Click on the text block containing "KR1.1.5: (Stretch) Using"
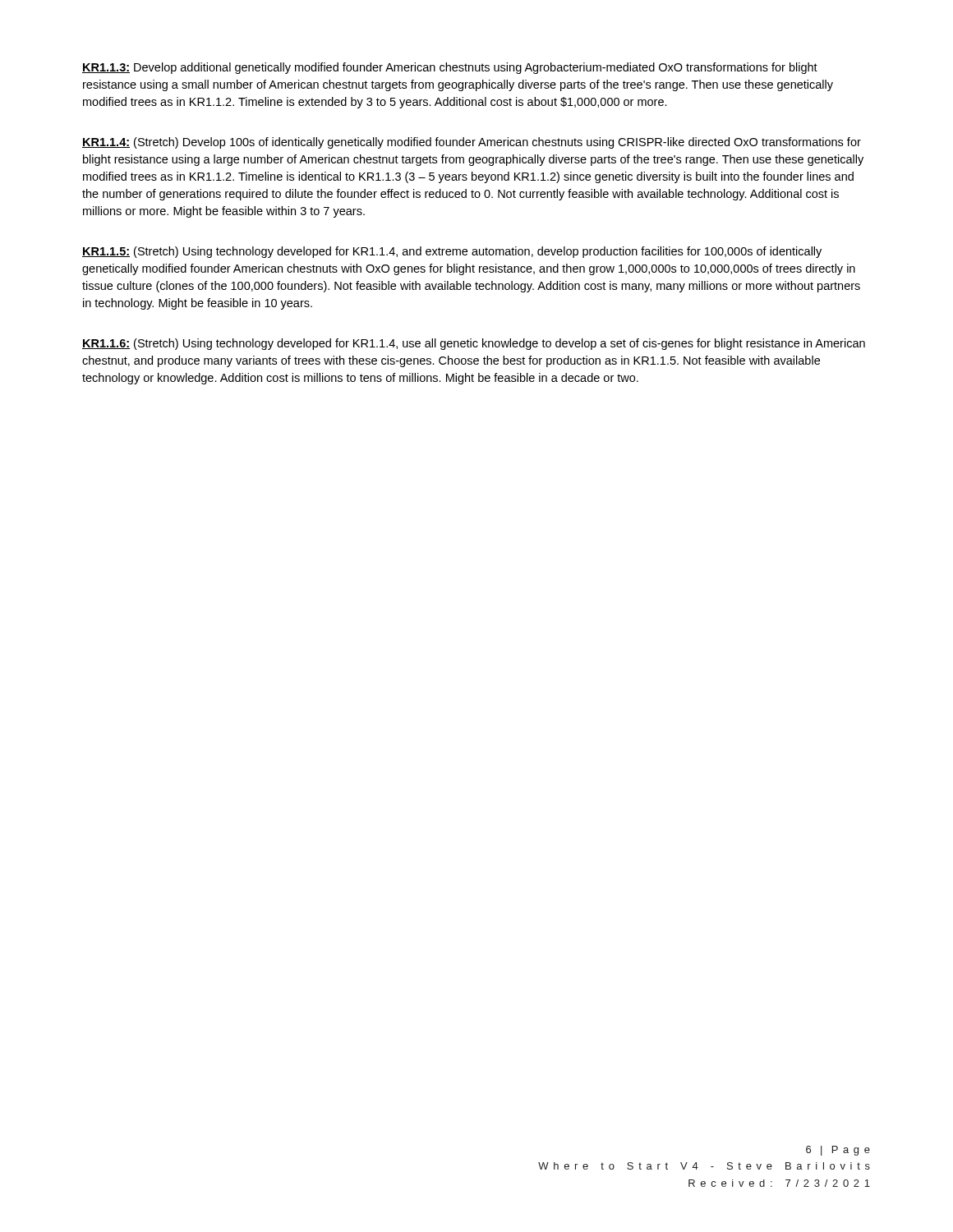This screenshot has width=953, height=1232. point(476,278)
